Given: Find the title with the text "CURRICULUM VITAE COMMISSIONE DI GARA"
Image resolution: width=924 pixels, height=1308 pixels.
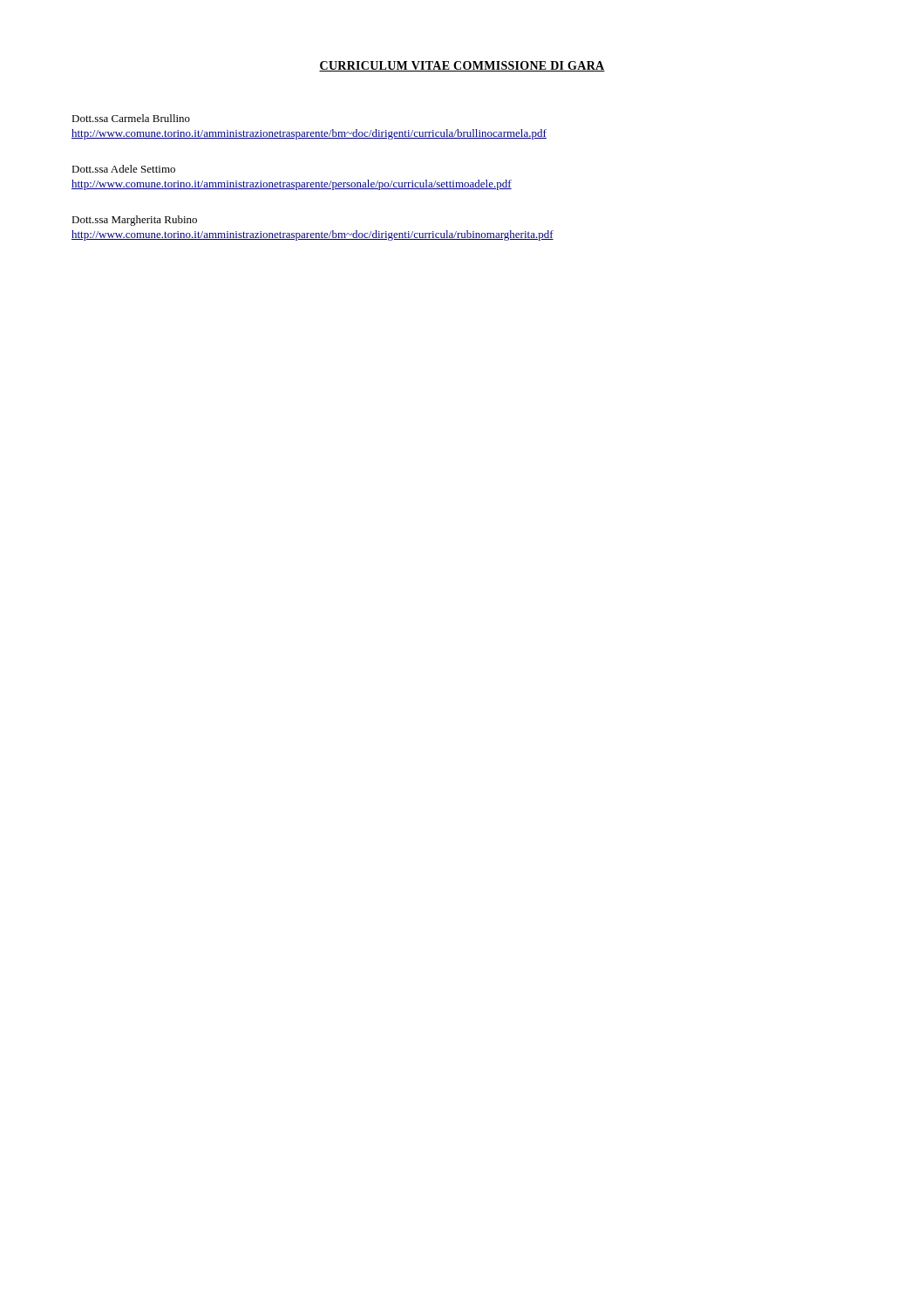Looking at the screenshot, I should point(462,66).
